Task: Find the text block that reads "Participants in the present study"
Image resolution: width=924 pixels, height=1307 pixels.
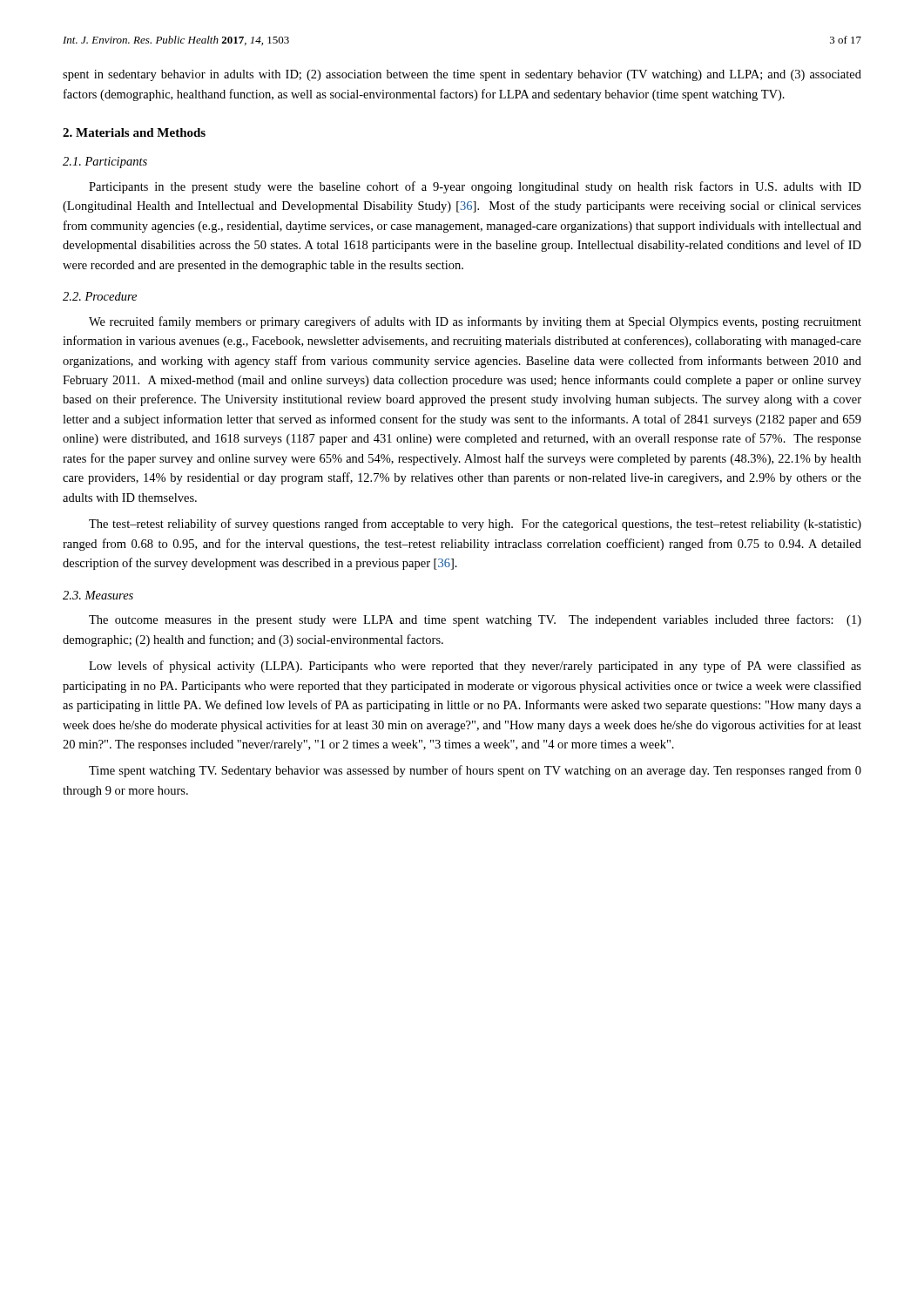Action: (x=462, y=226)
